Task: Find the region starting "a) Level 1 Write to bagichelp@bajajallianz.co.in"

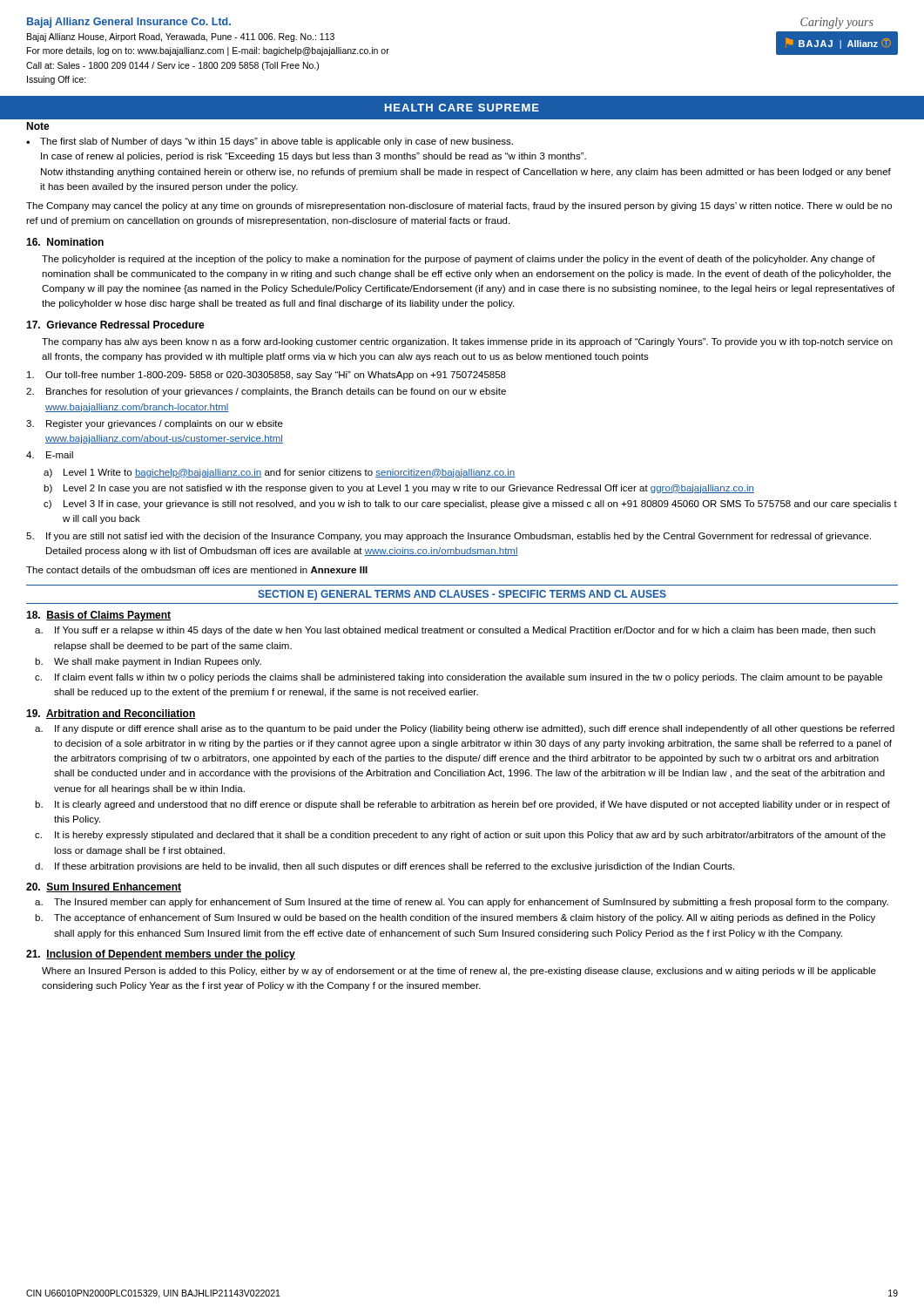Action: [279, 472]
